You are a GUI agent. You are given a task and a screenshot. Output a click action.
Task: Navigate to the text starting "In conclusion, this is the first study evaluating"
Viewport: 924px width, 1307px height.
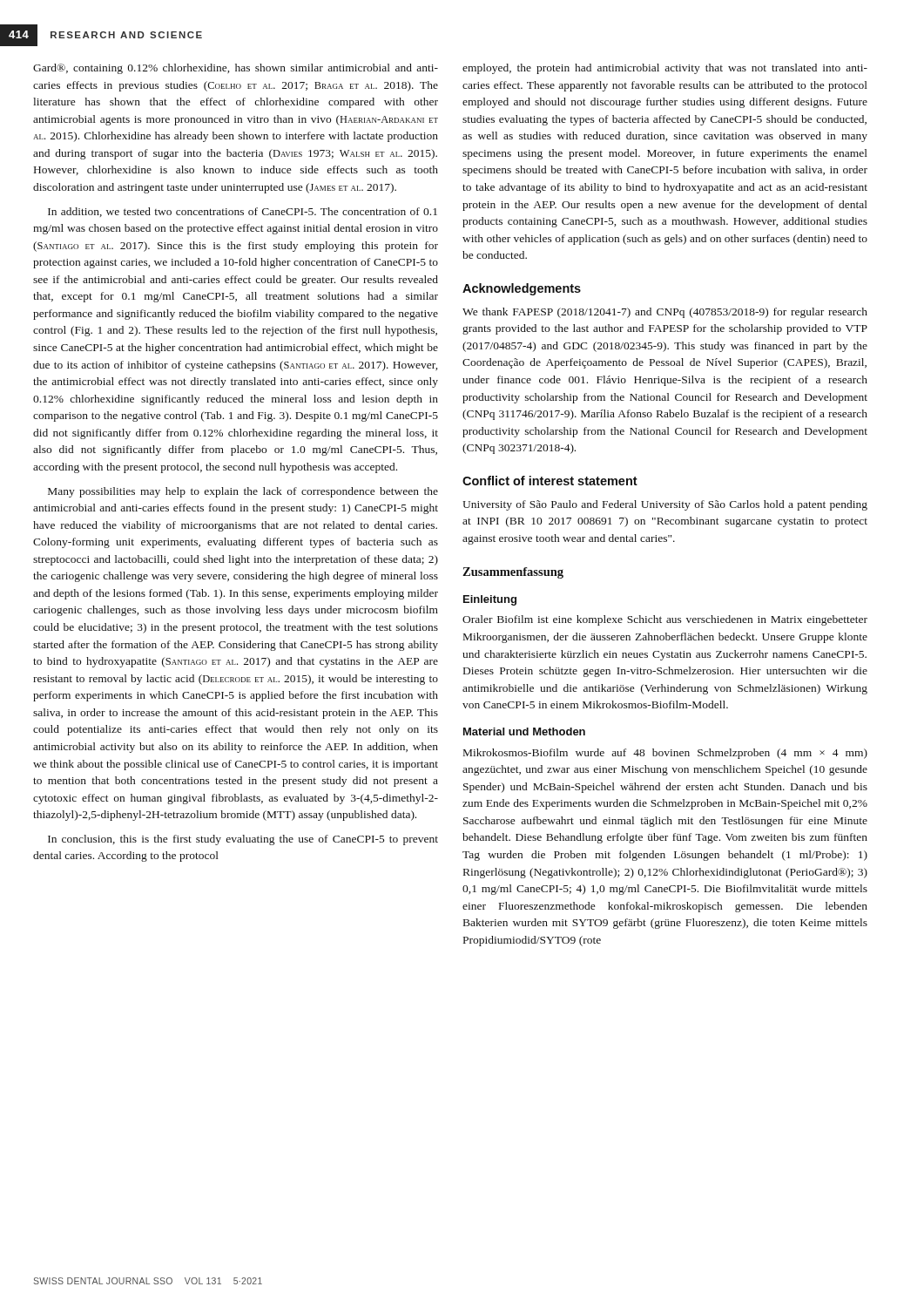[x=236, y=847]
